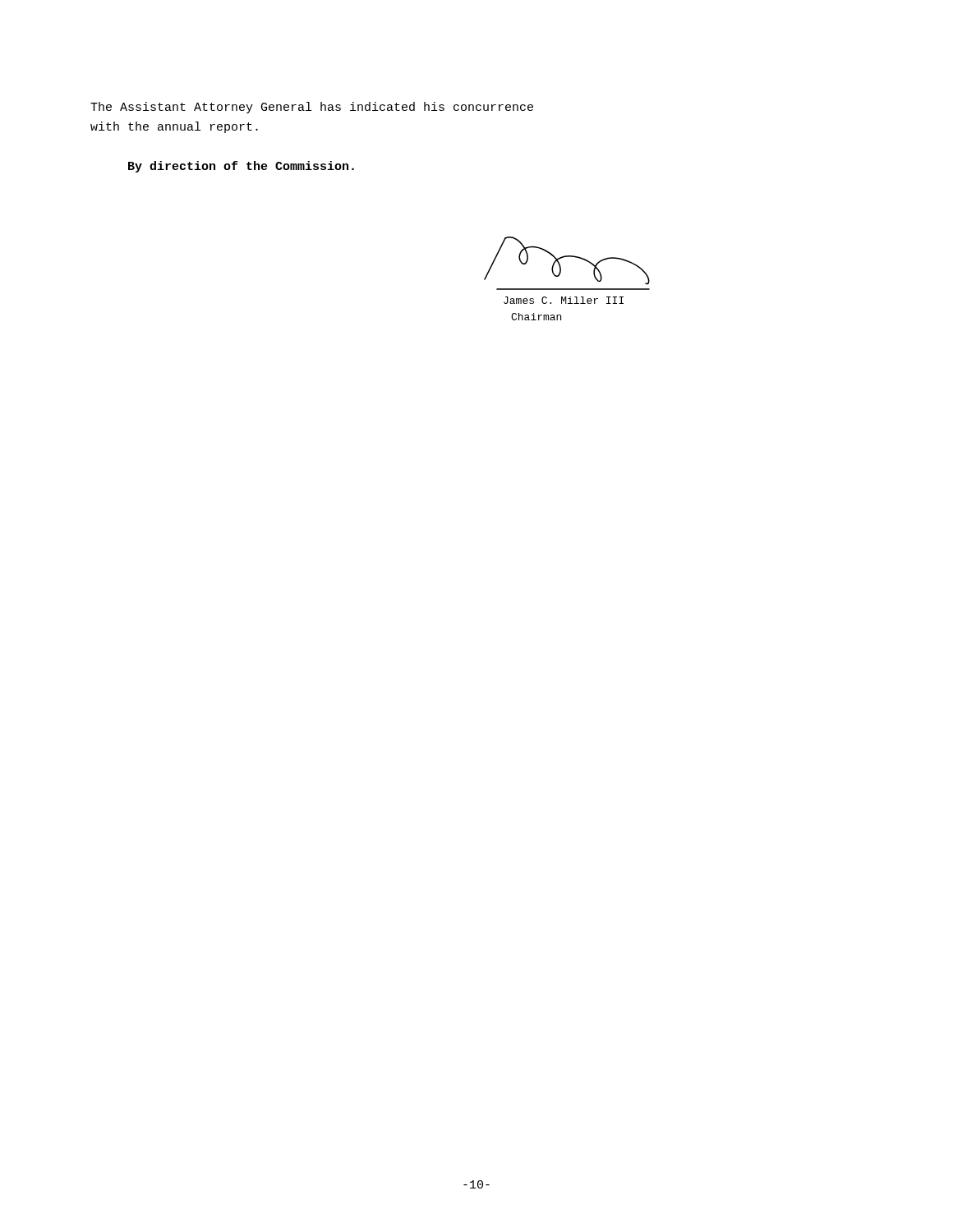Viewport: 953px width, 1232px height.
Task: Locate the text block that reads "The Assistant Attorney General has indicated his"
Action: point(312,118)
